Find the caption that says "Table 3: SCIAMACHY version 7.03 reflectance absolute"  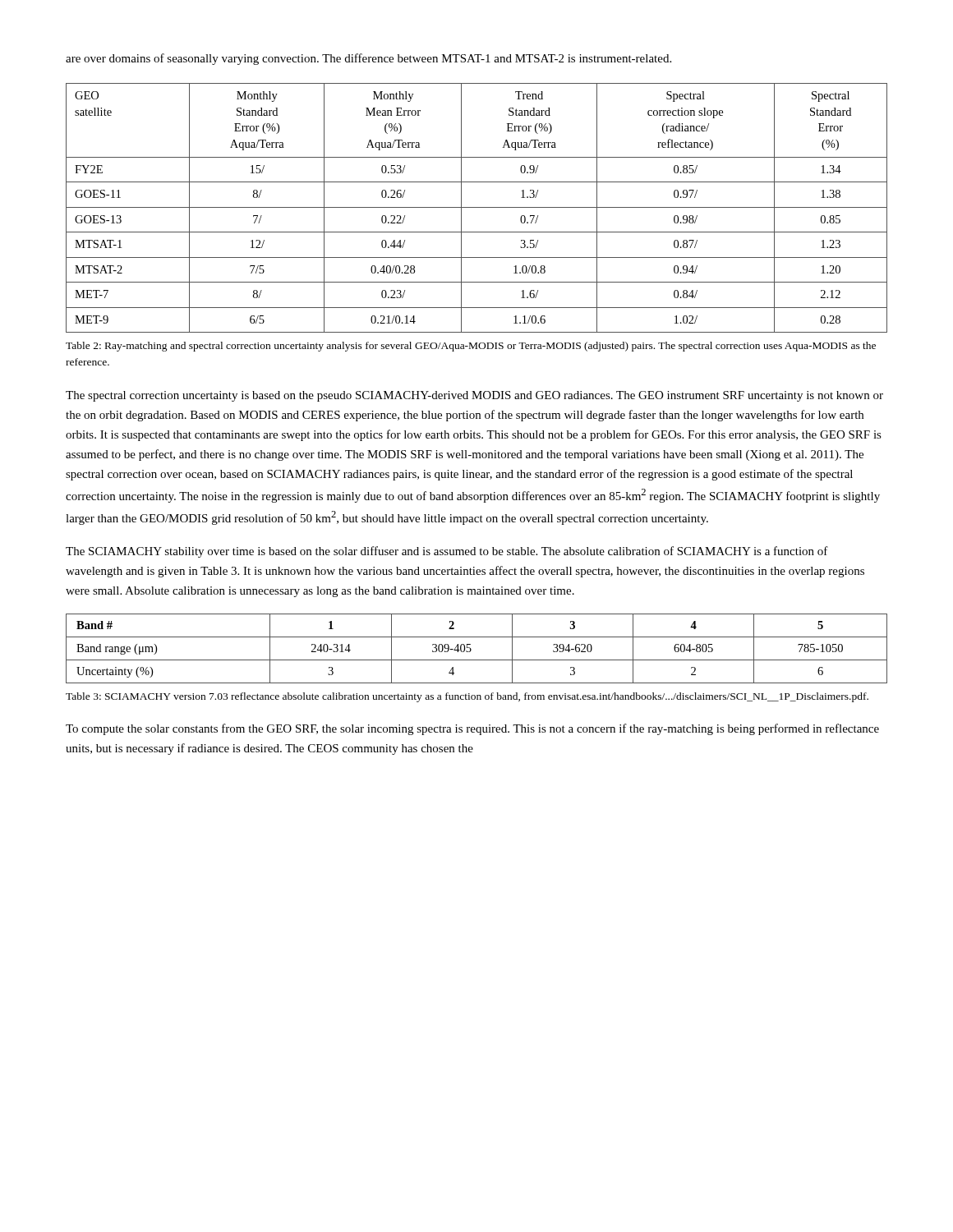click(x=467, y=696)
